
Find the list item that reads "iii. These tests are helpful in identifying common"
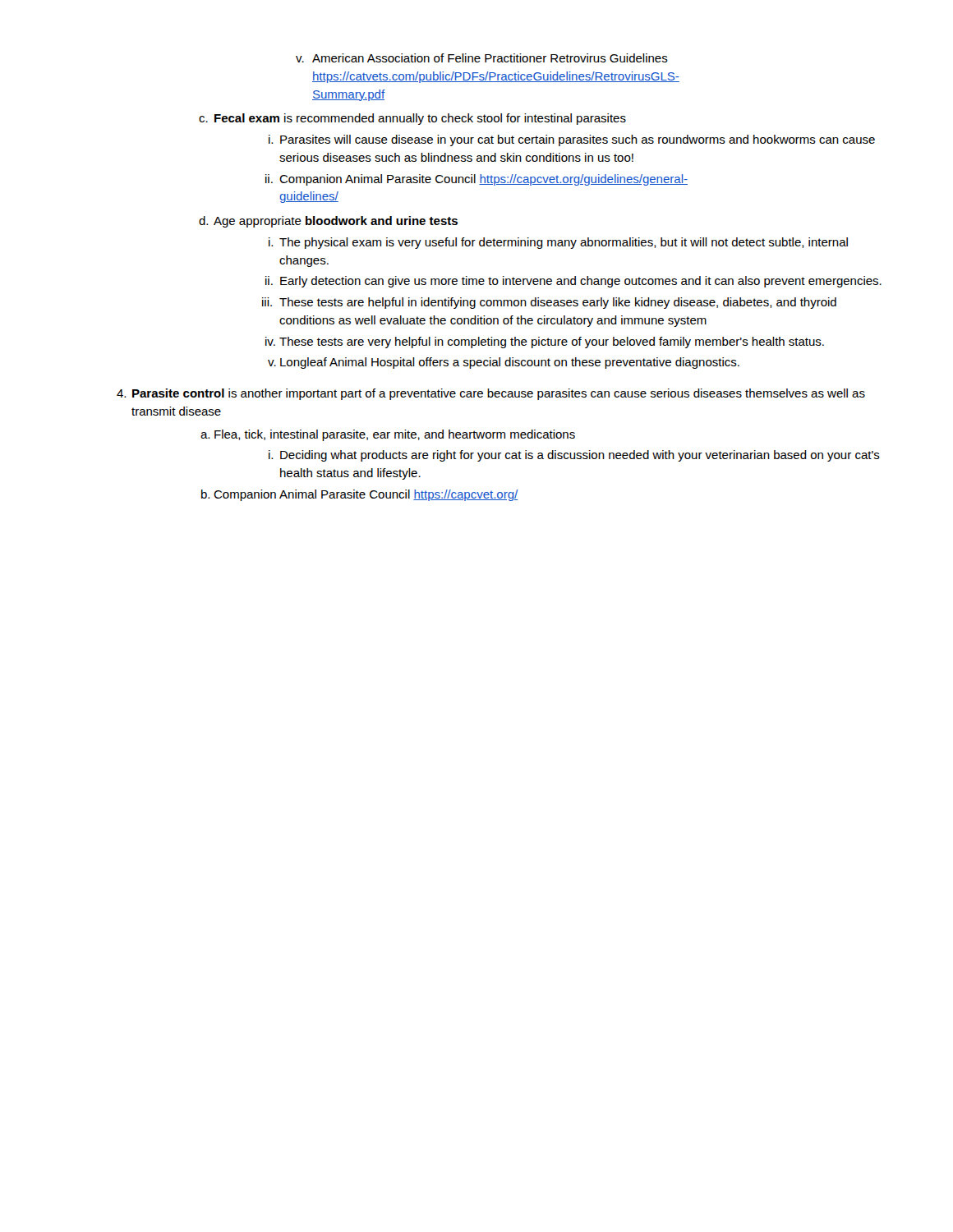[x=558, y=310]
